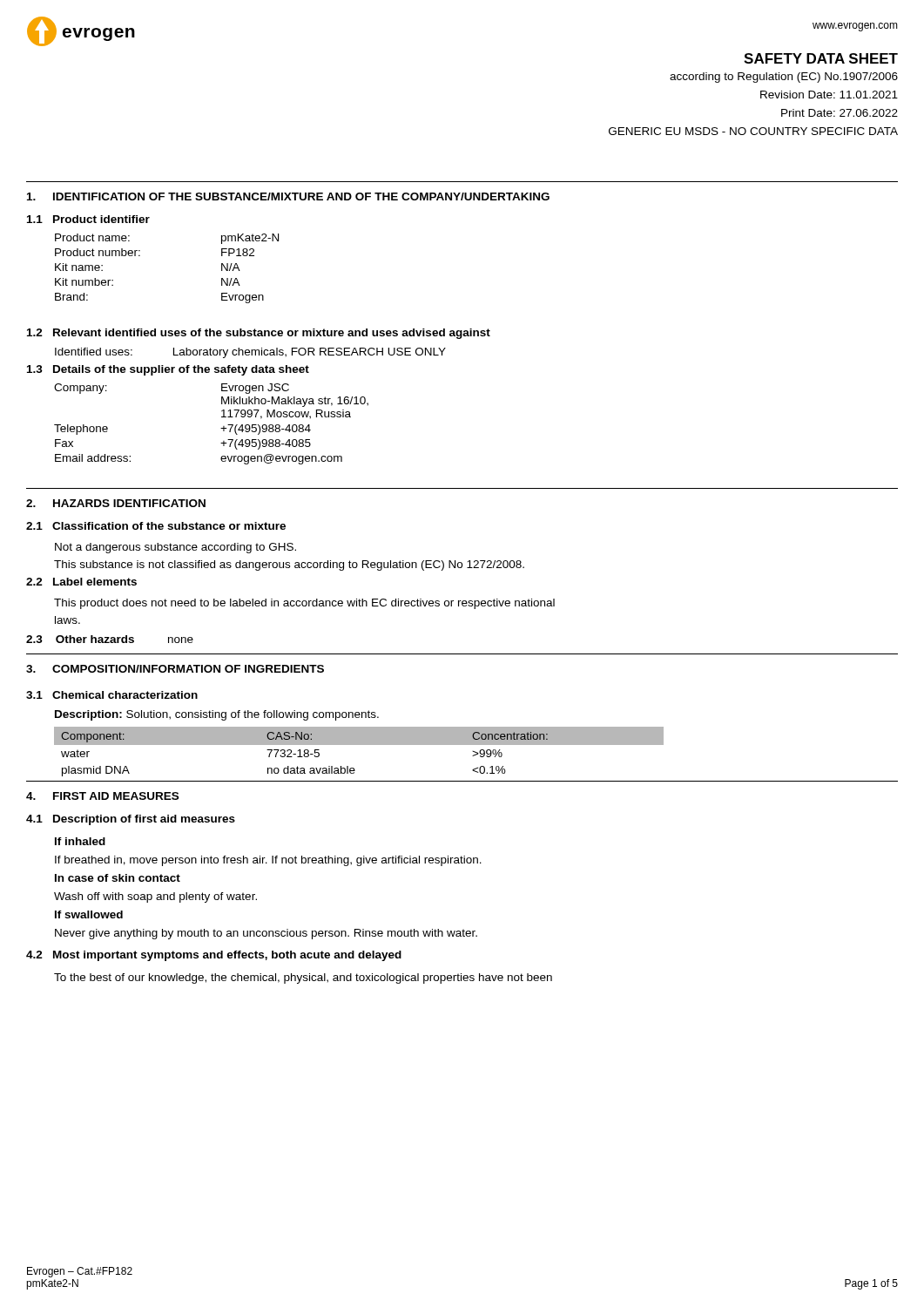Screen dimensions: 1307x924
Task: Point to the region starting "Not a dangerous substance according"
Action: (290, 556)
